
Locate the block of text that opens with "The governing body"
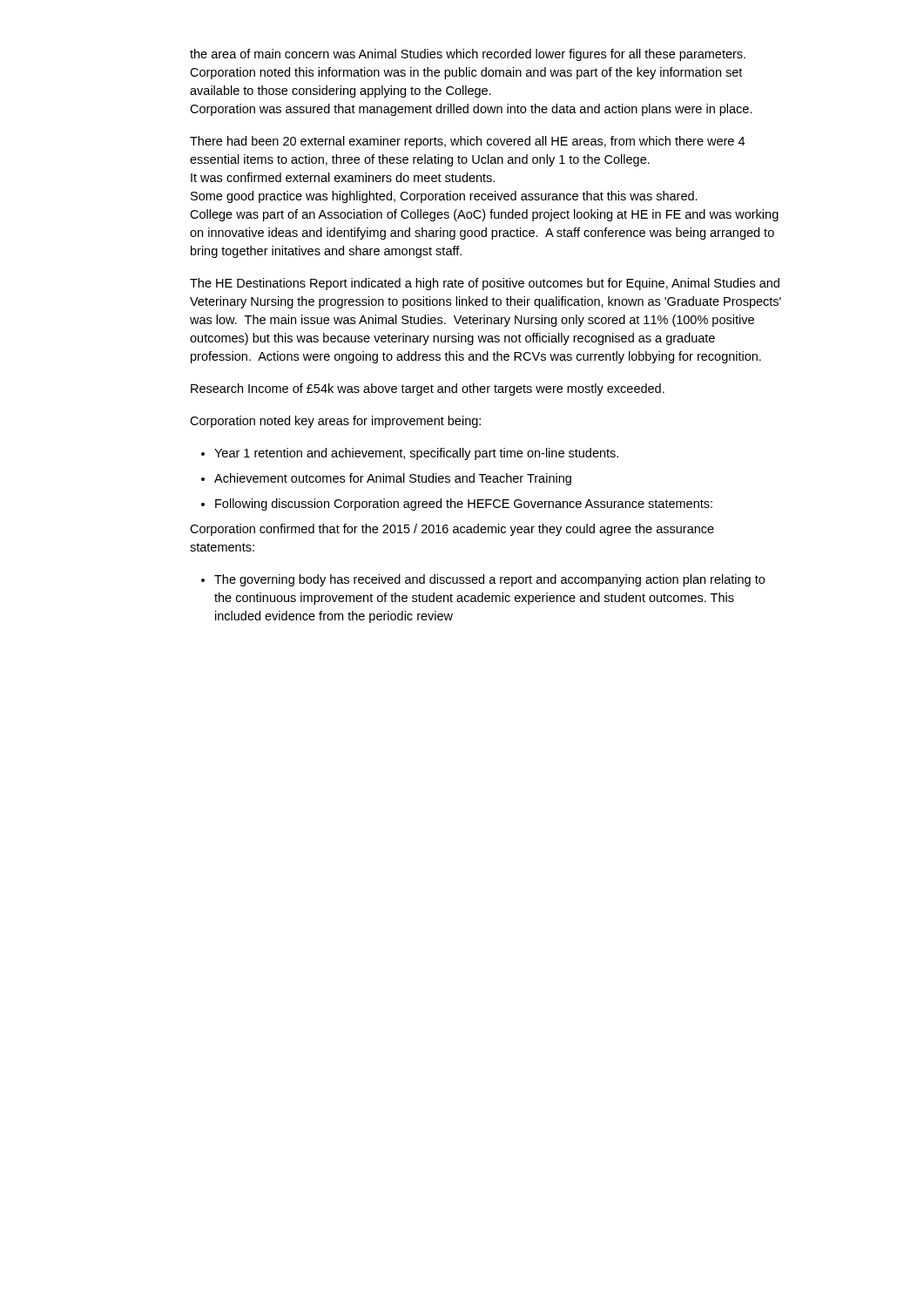pos(490,598)
